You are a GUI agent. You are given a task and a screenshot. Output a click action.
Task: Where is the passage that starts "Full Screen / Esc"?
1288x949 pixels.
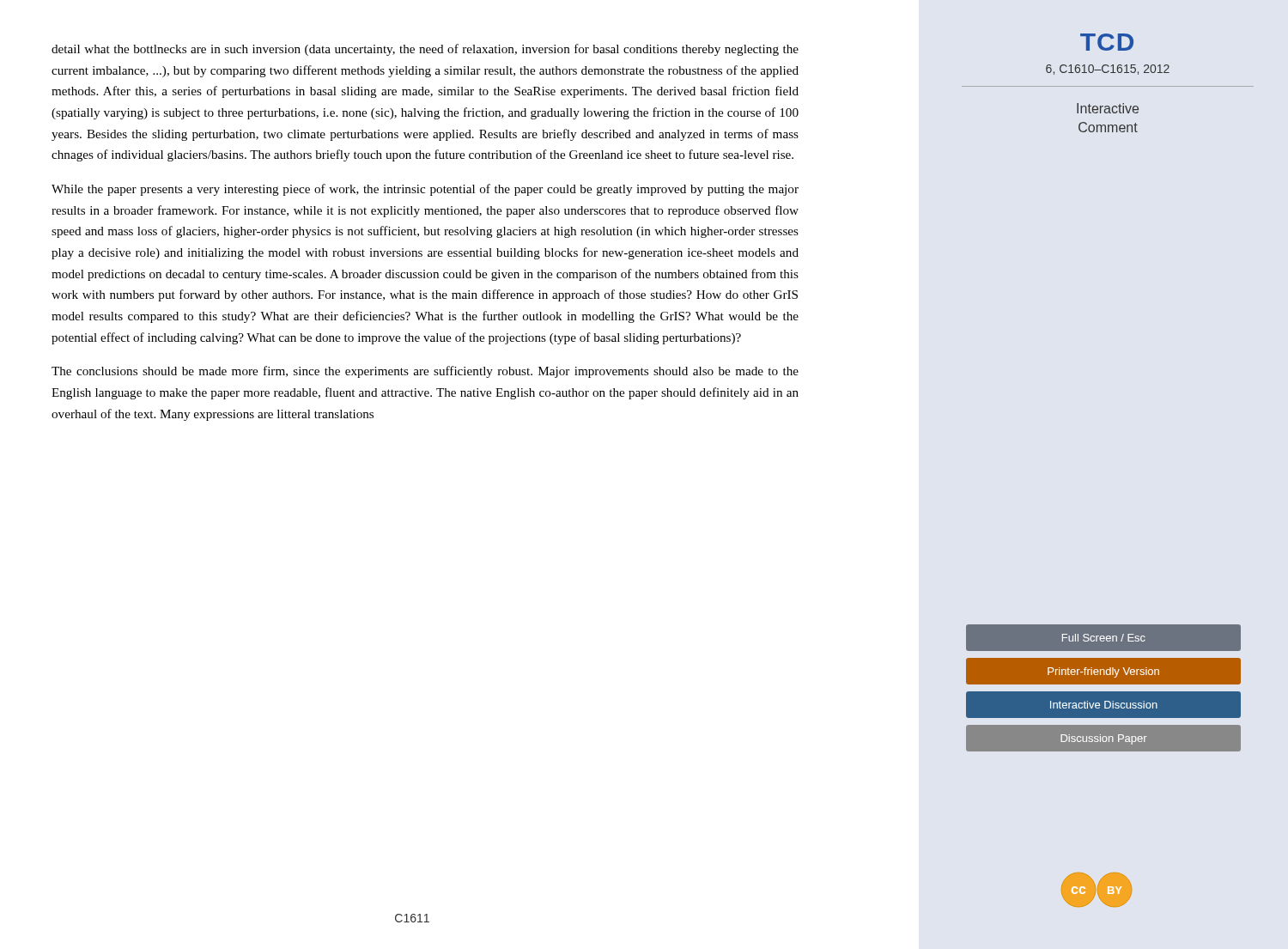point(1103,688)
